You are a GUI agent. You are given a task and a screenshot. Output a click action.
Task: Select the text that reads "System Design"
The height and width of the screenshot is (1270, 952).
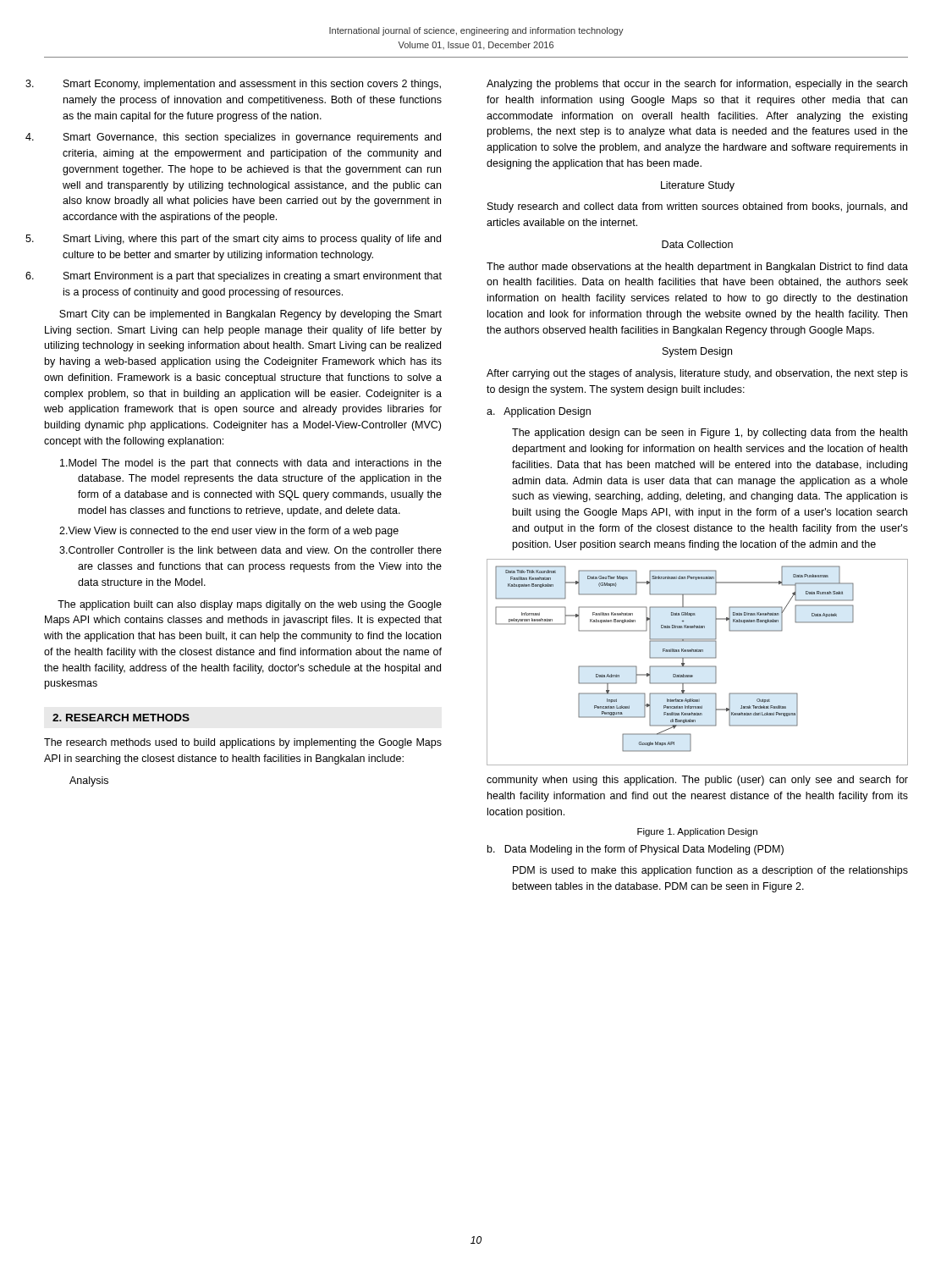(697, 352)
